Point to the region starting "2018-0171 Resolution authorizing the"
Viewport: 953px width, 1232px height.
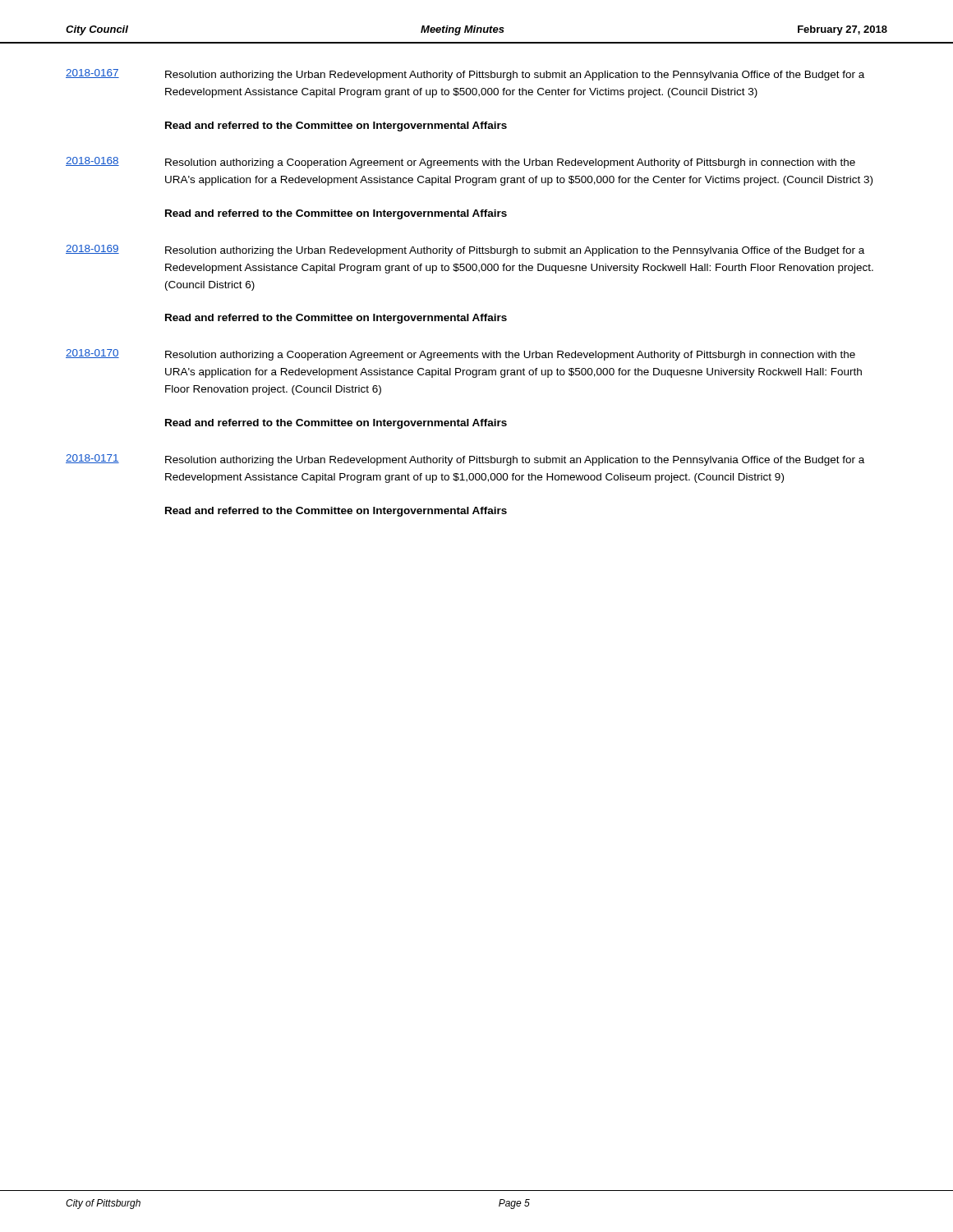pyautogui.click(x=476, y=469)
